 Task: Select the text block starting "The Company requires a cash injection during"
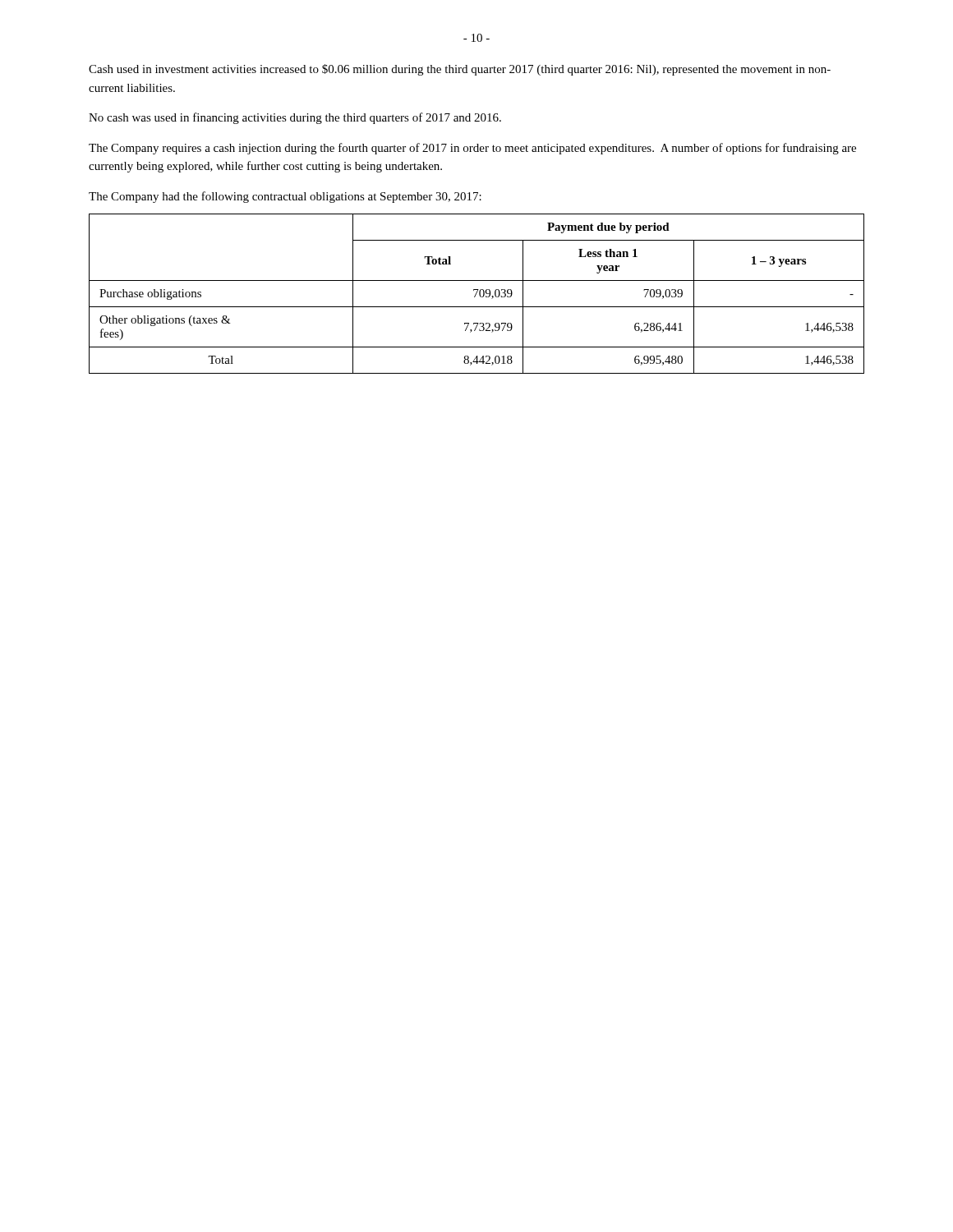(473, 157)
